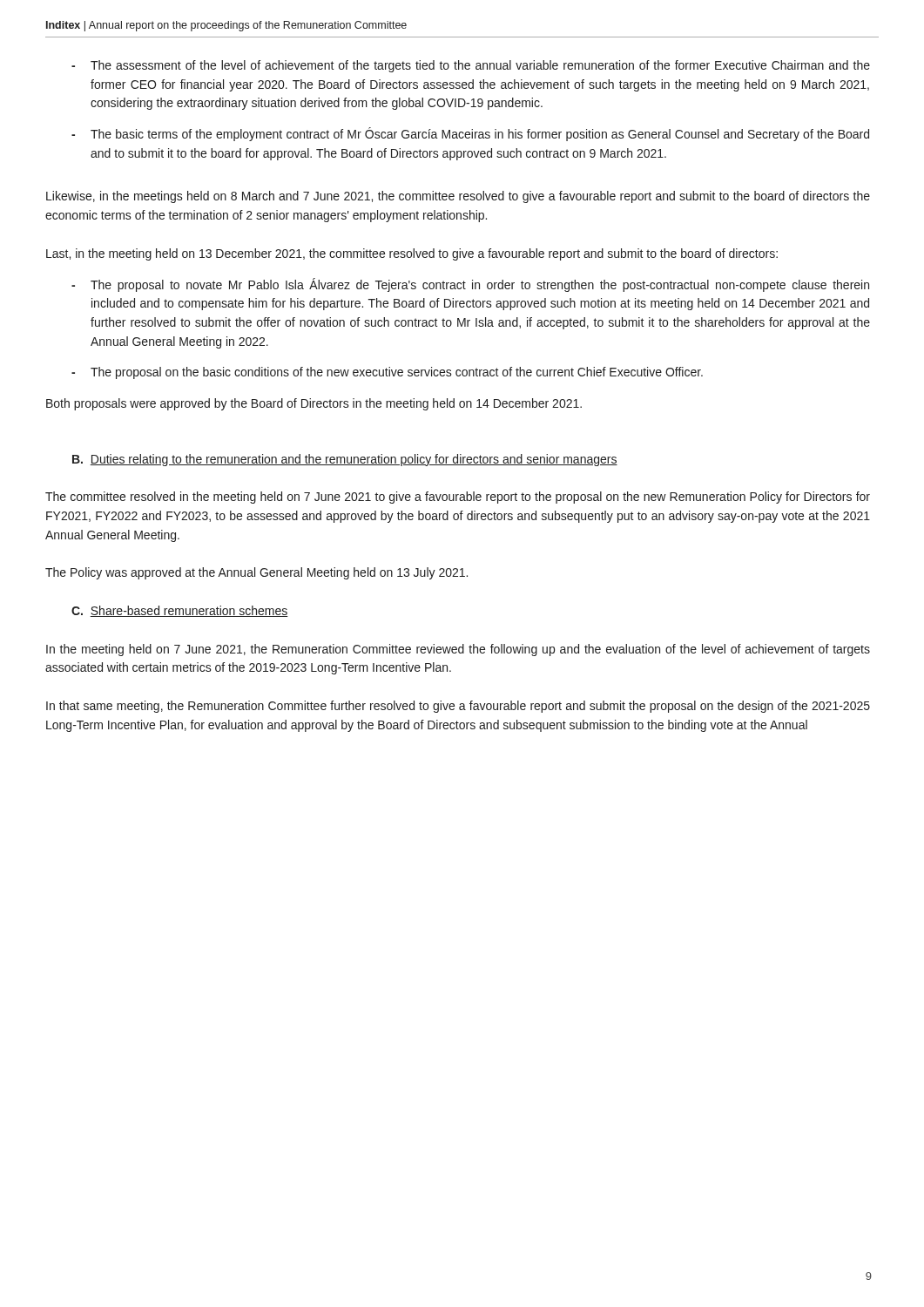This screenshot has height=1307, width=924.
Task: Select the block starting "Last, in the meeting held on 13 December"
Action: pyautogui.click(x=412, y=253)
